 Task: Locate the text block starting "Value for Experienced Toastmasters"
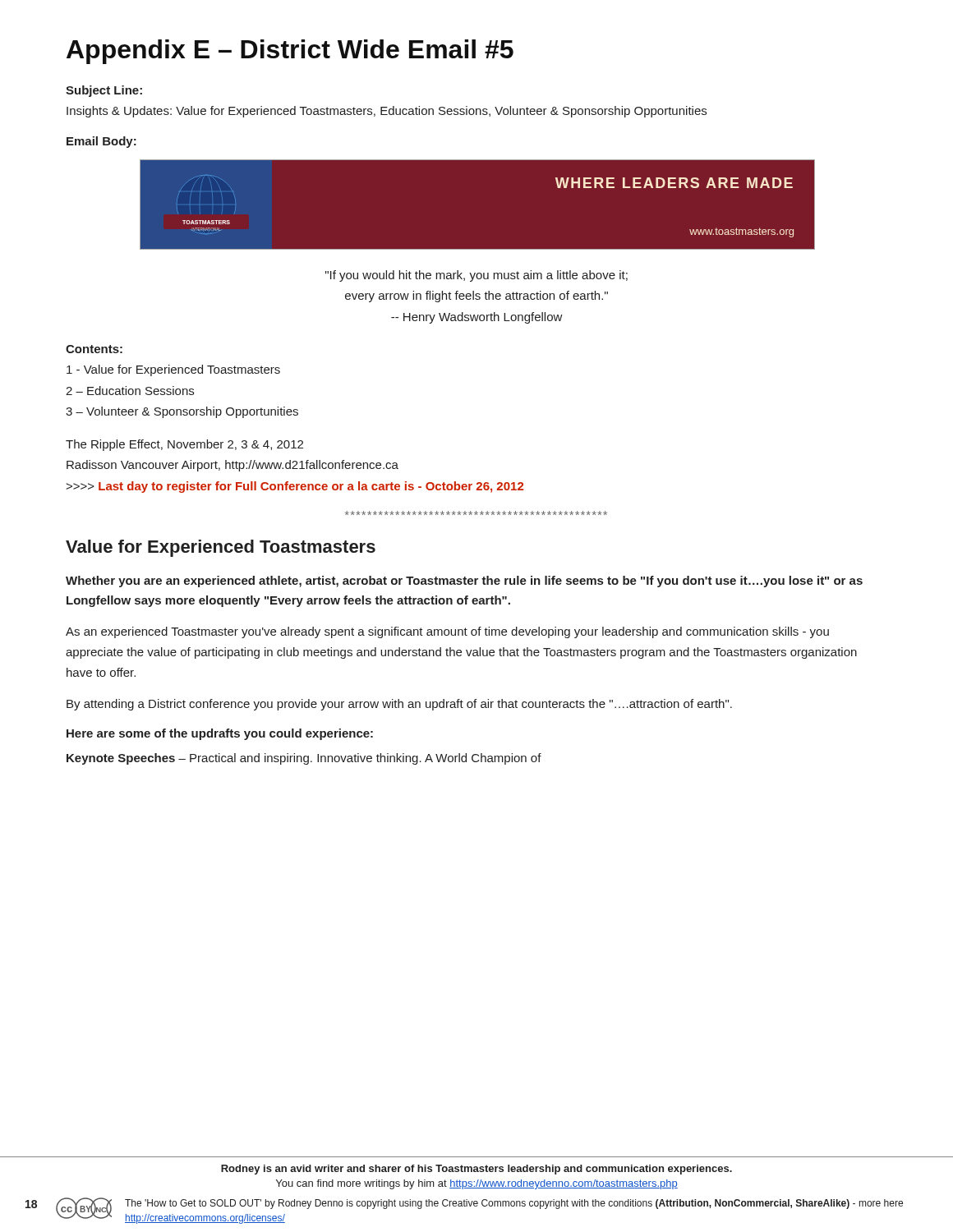[x=221, y=548]
